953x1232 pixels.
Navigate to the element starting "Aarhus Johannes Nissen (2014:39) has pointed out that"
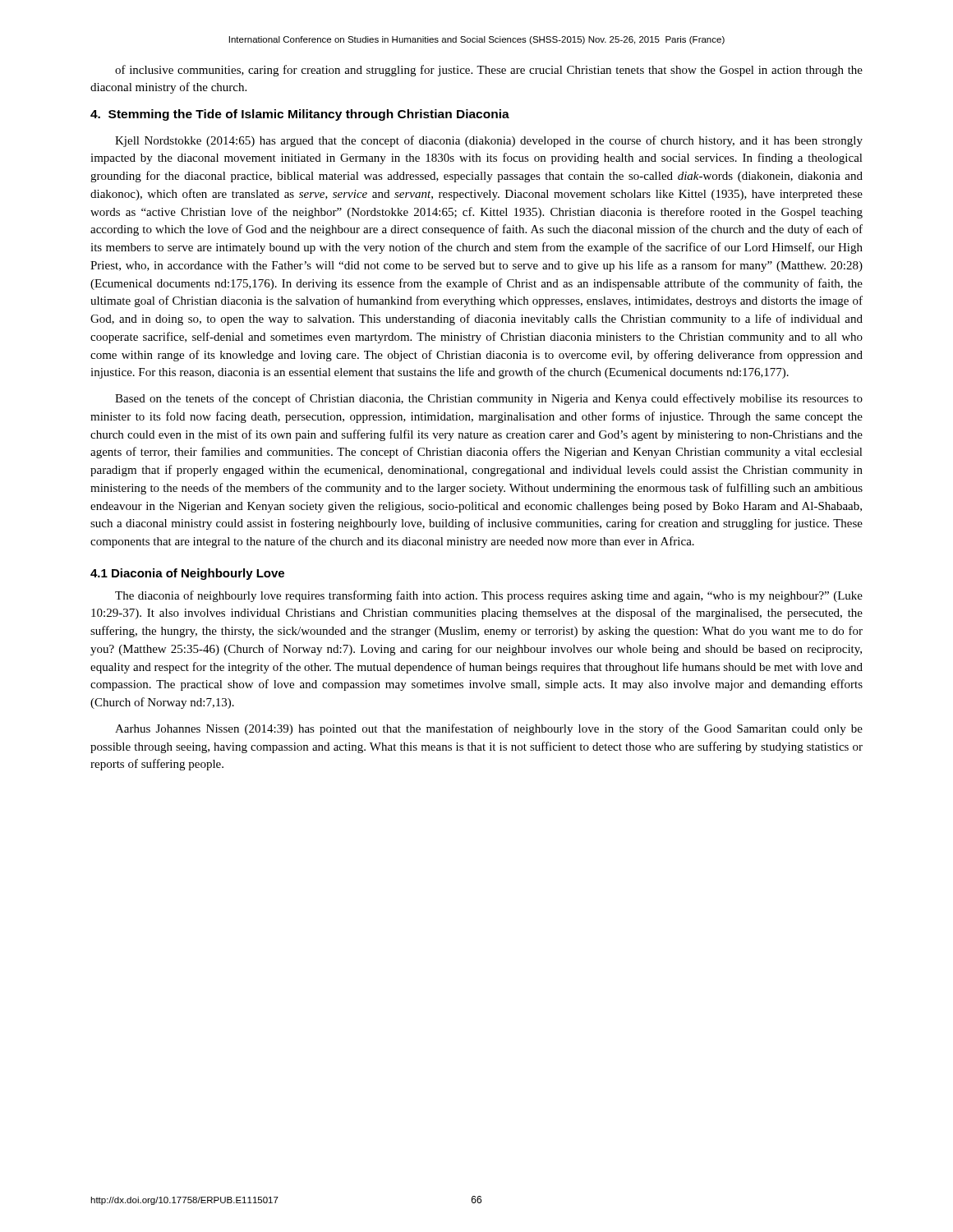476,746
